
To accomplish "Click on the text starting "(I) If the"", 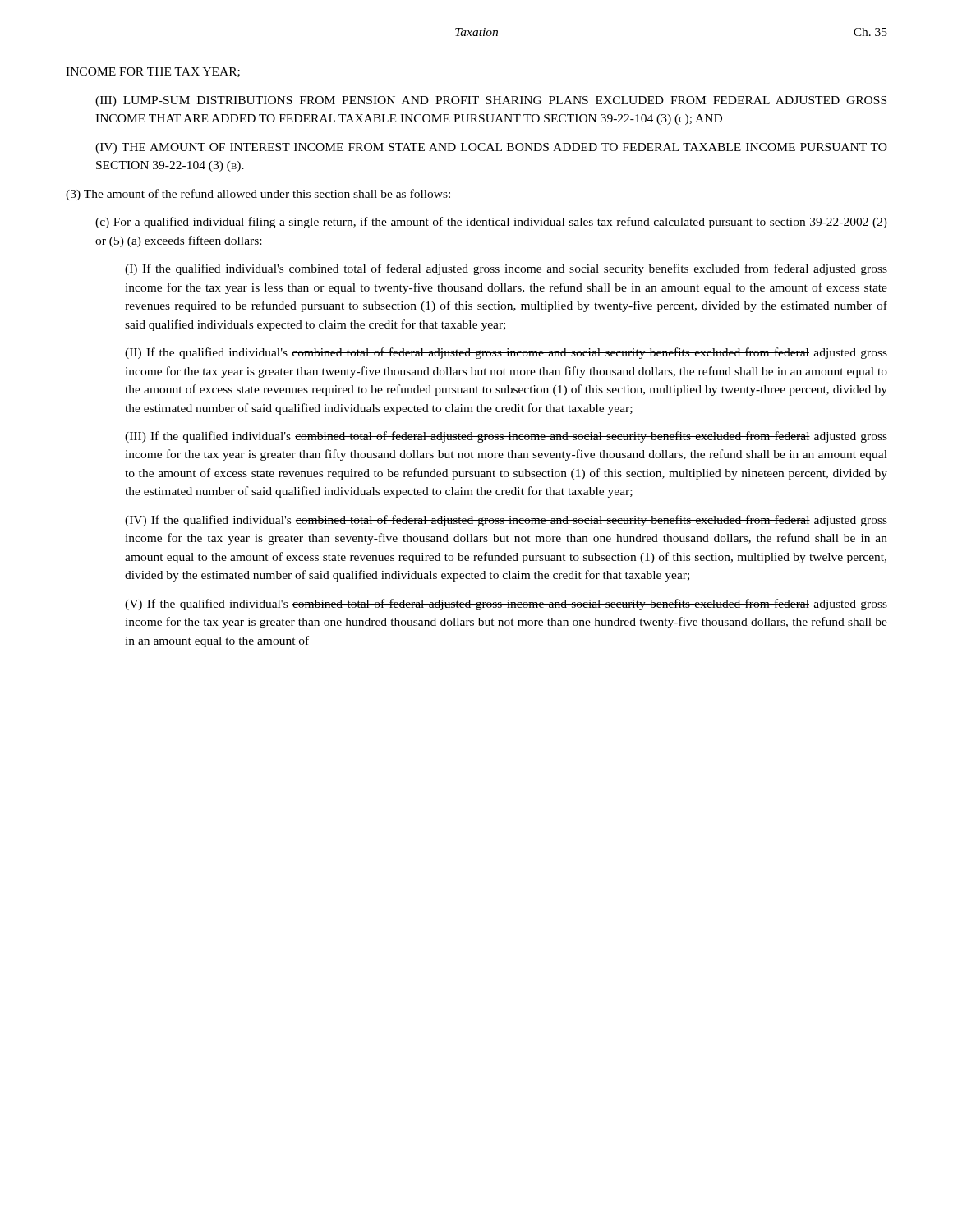I will [x=506, y=296].
